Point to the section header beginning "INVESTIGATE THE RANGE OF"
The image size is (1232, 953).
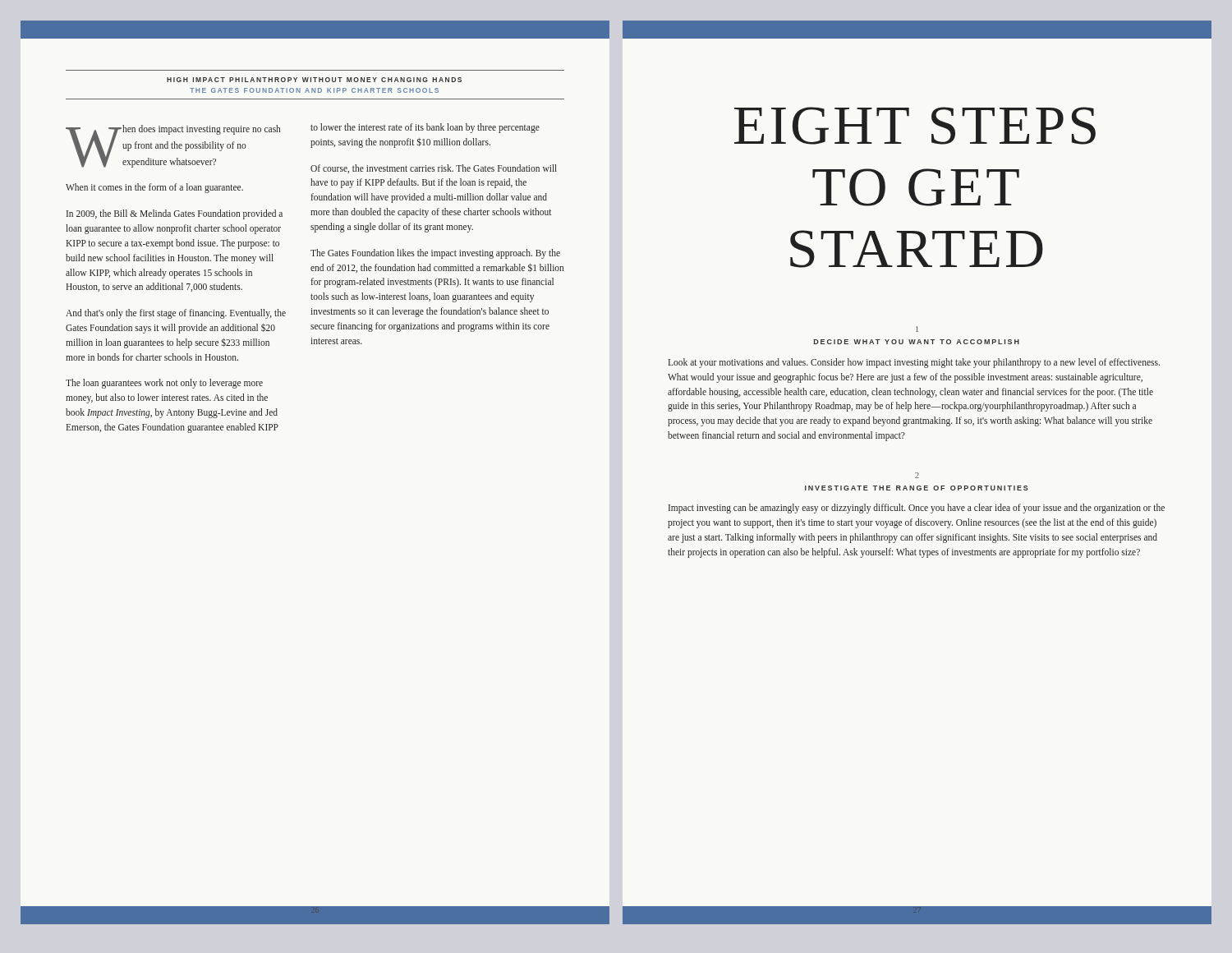[x=917, y=488]
